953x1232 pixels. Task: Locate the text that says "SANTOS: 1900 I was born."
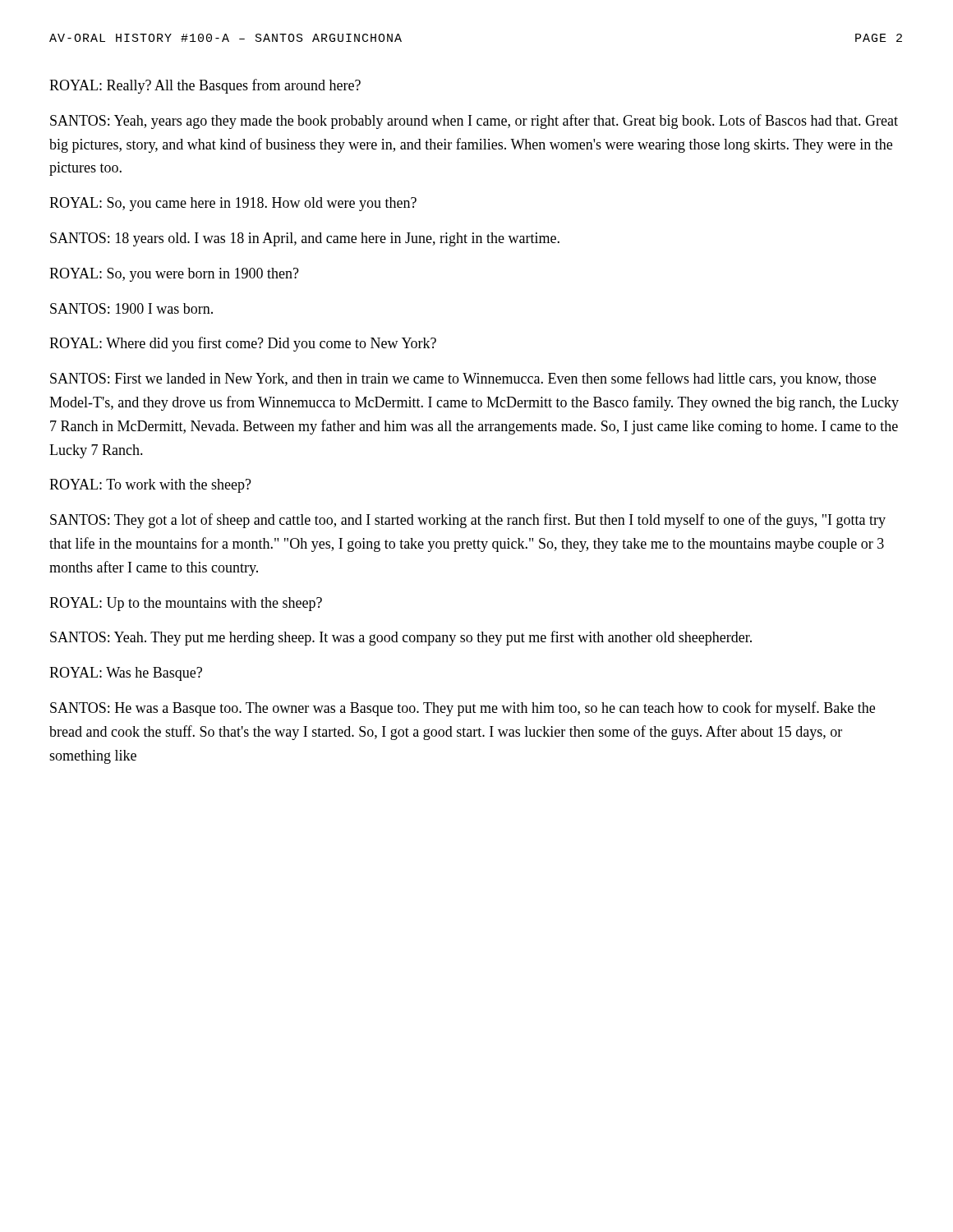point(132,308)
